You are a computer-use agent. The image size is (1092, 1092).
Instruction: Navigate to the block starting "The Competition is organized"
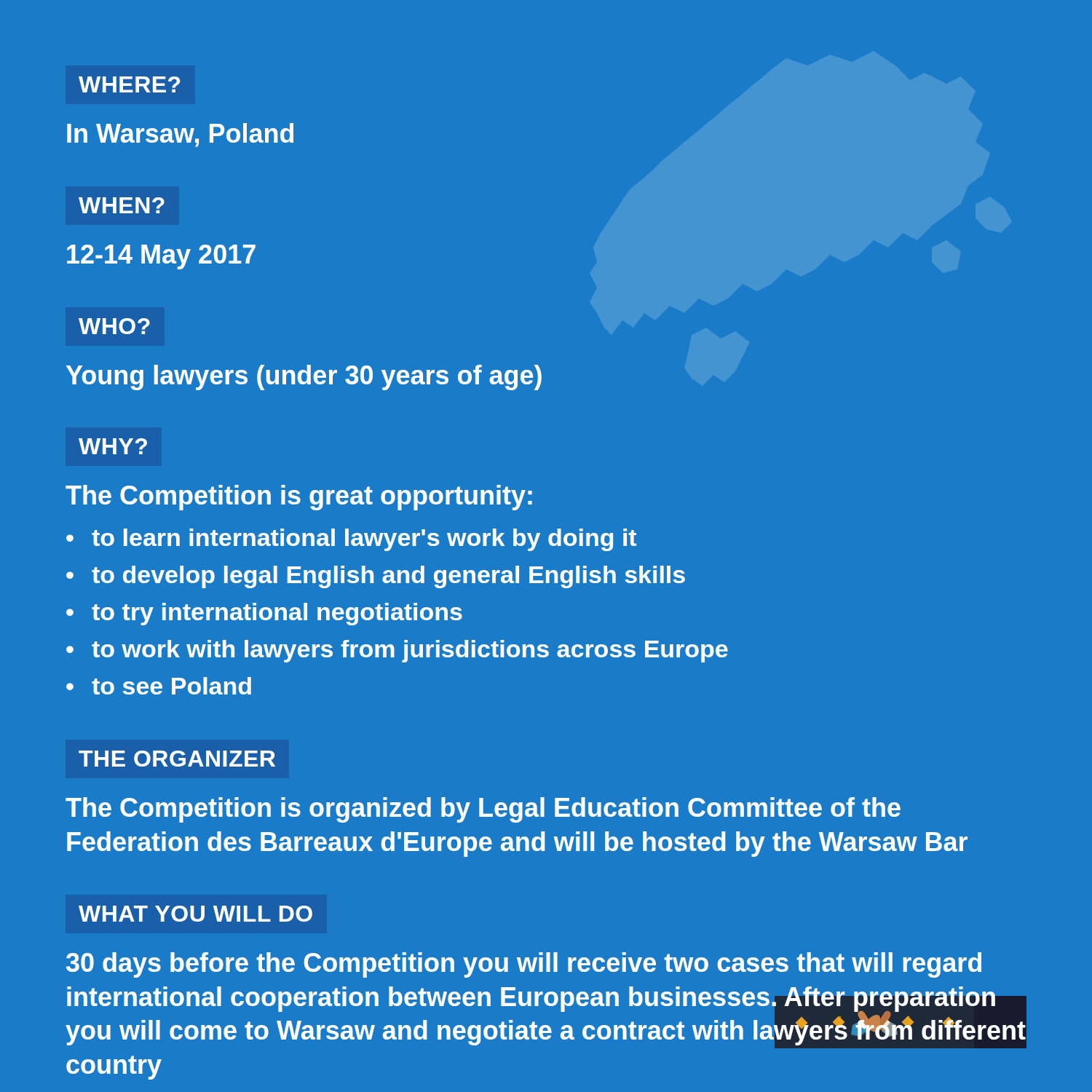(517, 825)
